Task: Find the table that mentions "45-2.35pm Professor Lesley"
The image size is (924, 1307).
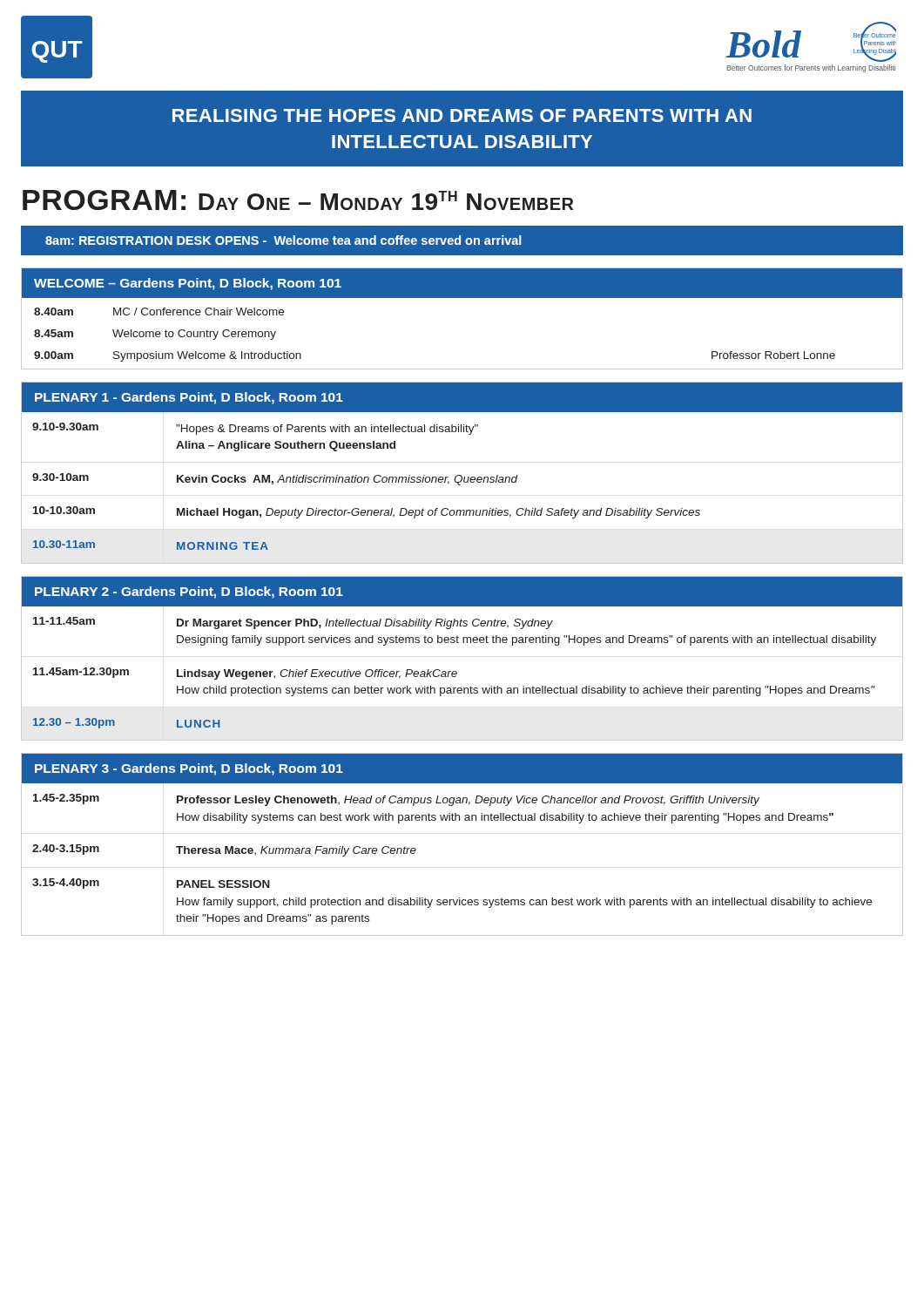Action: click(462, 859)
